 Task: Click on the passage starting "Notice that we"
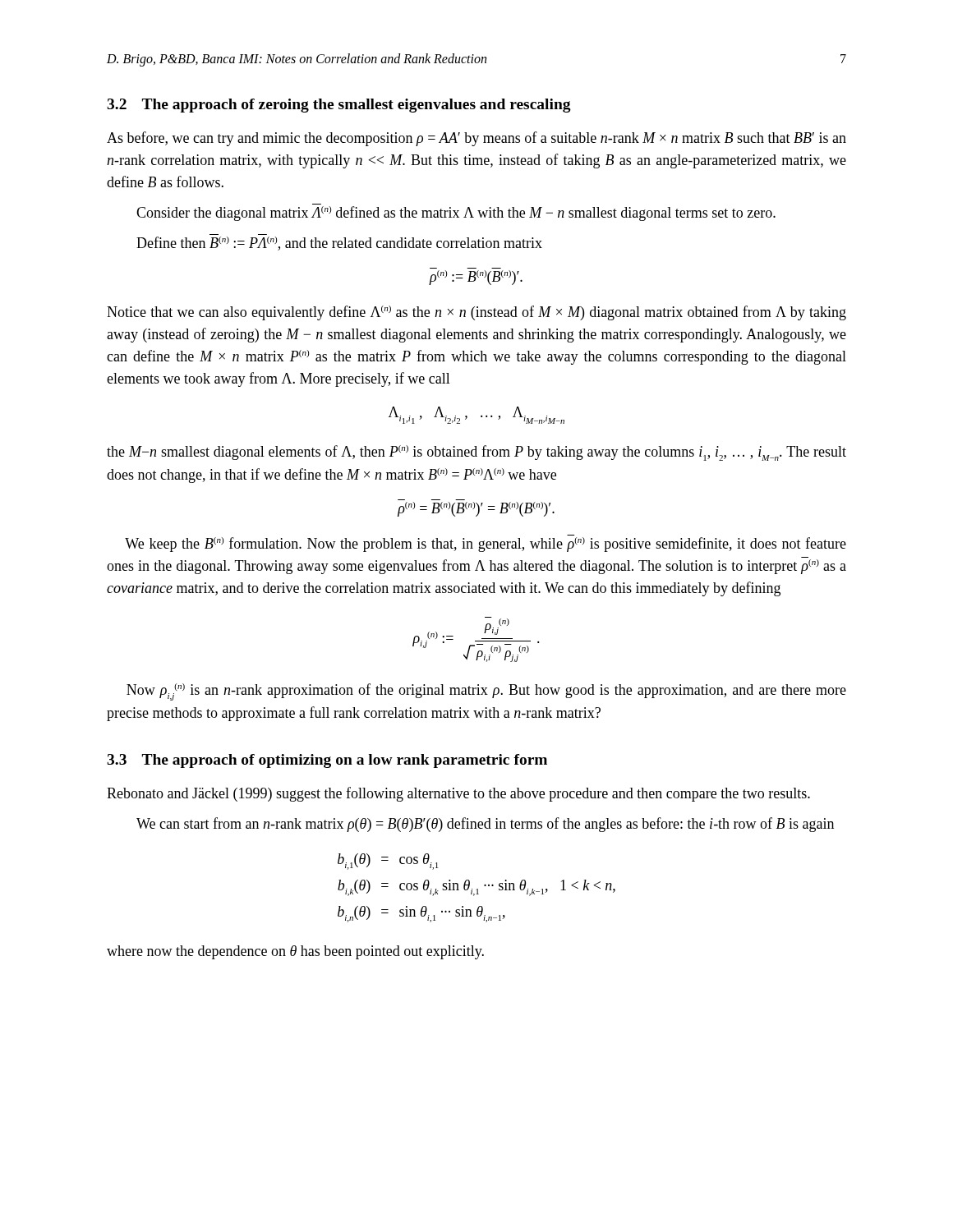(476, 345)
